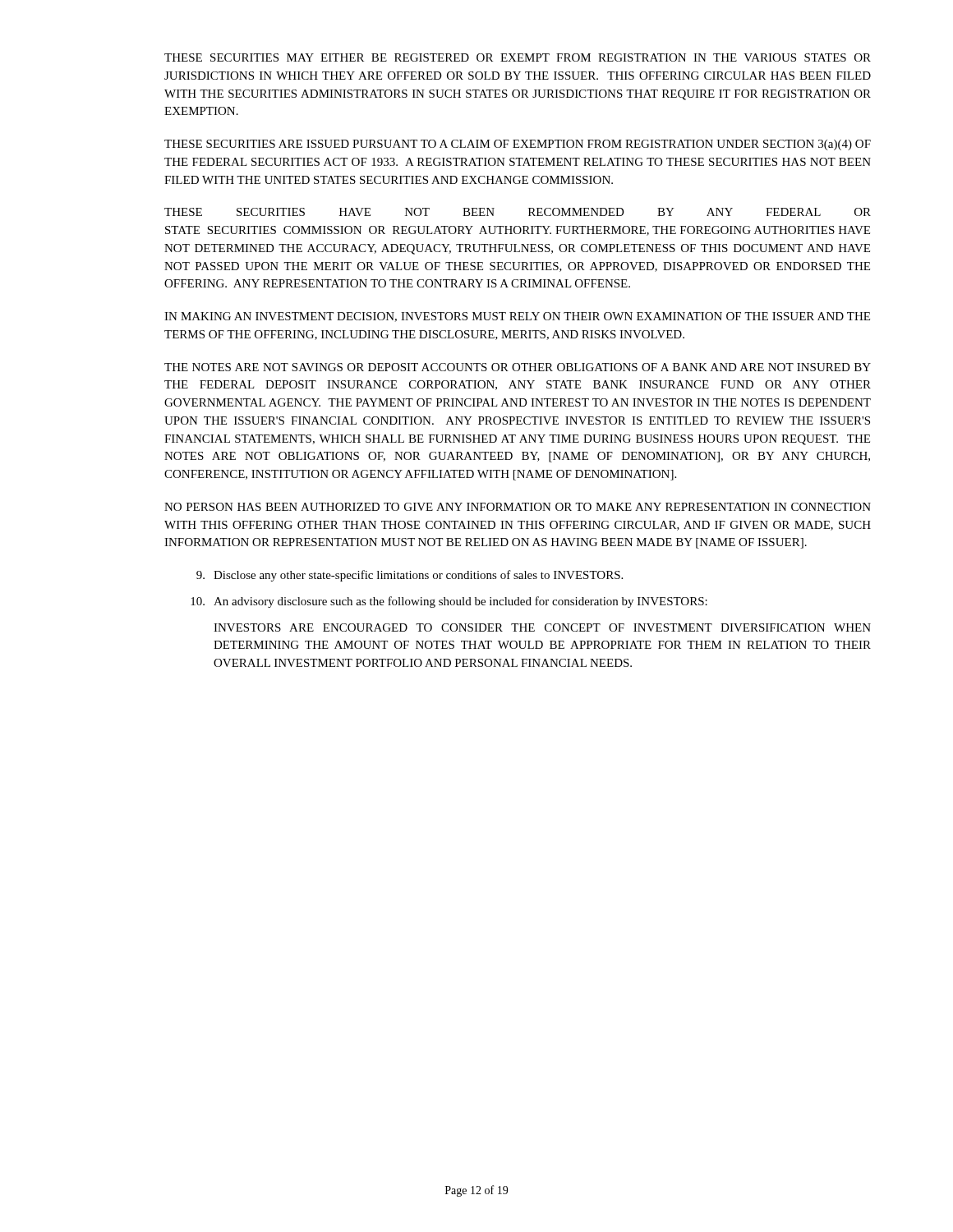
Task: Click on the text block that says "THE NOTES ARE NOT"
Action: coord(518,420)
